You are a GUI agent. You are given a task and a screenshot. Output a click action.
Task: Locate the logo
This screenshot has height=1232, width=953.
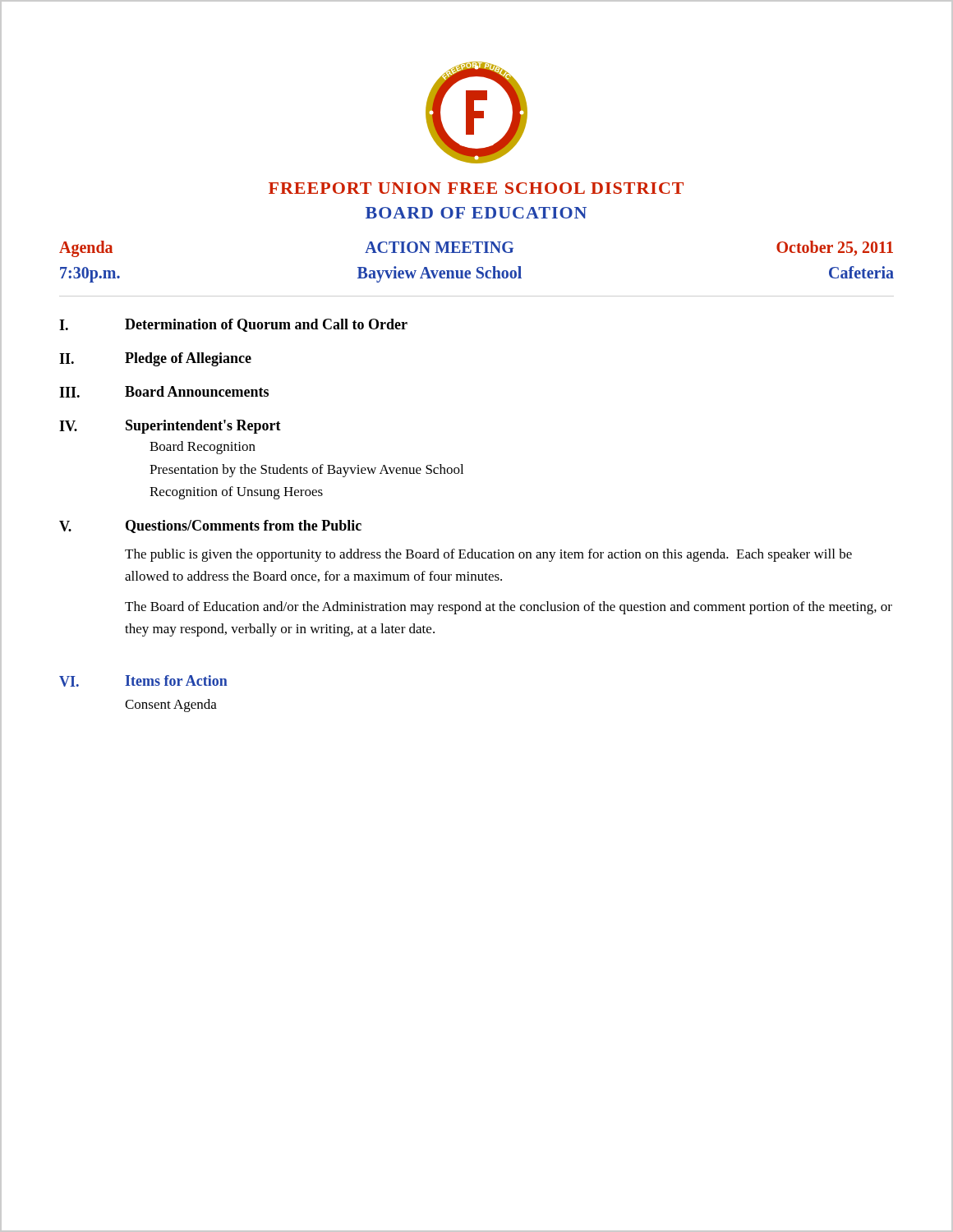click(x=476, y=114)
